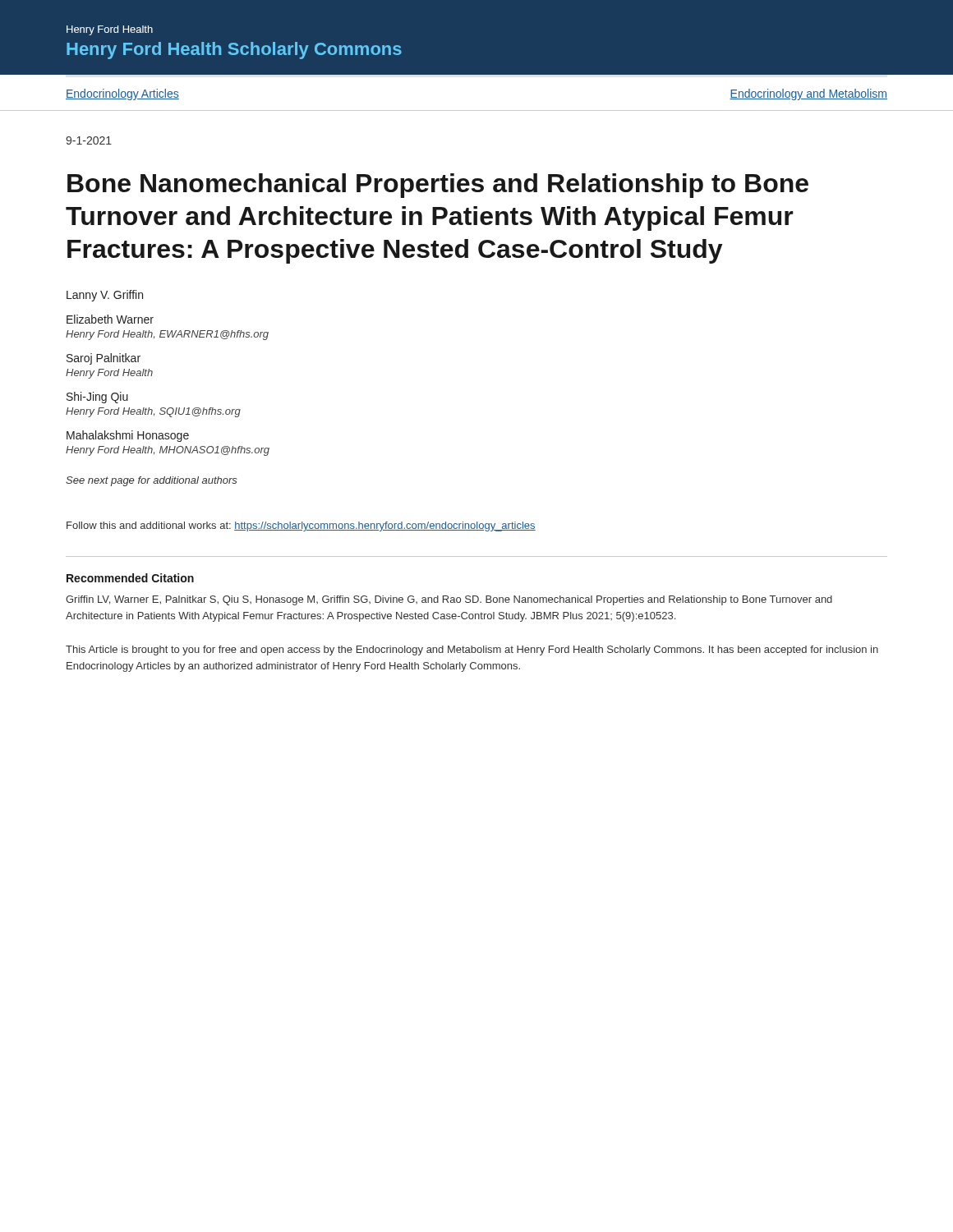Screen dimensions: 1232x953
Task: Locate the text block that says "See next page for"
Action: coord(152,480)
